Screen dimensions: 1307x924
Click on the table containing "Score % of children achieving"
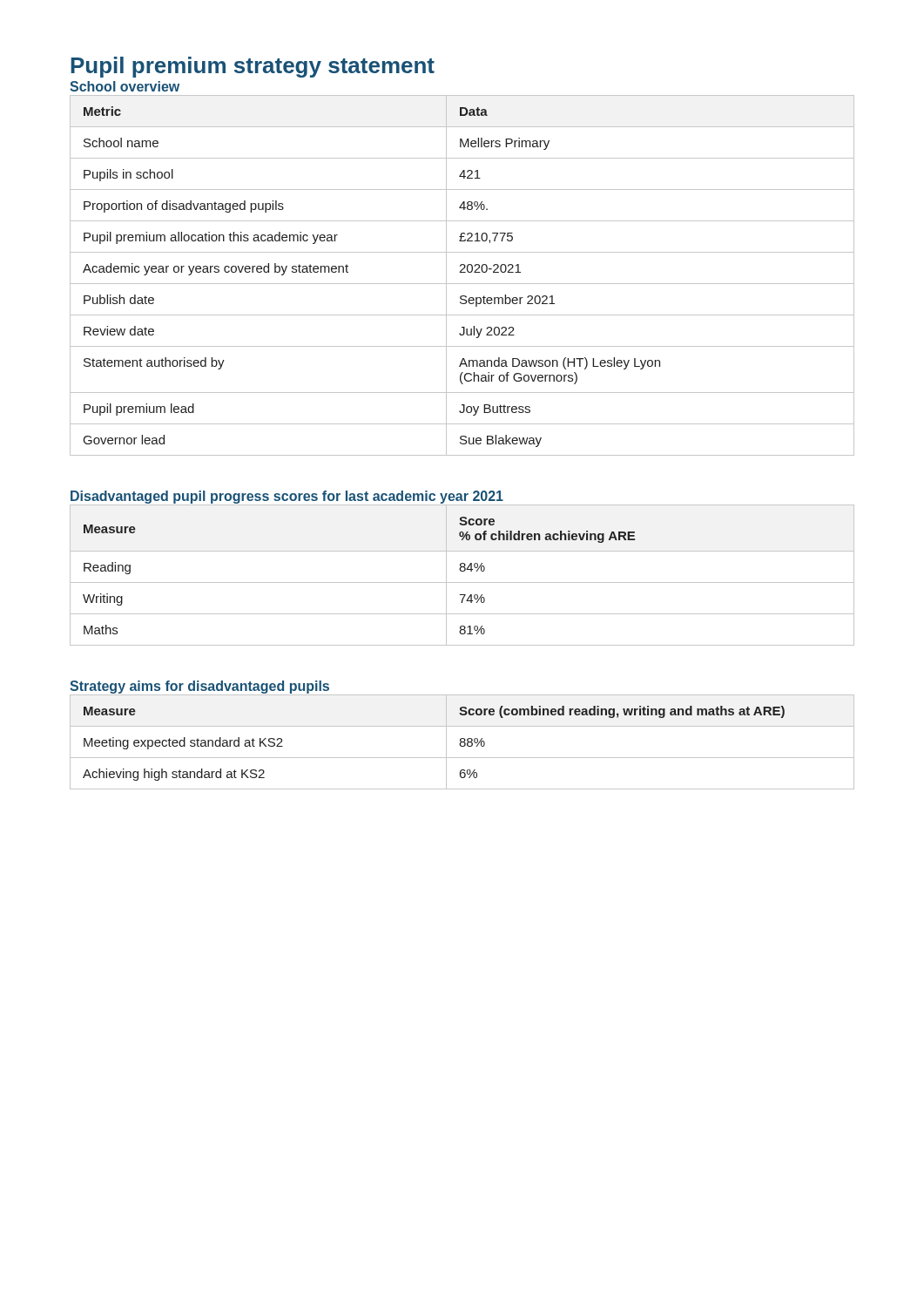tap(462, 575)
